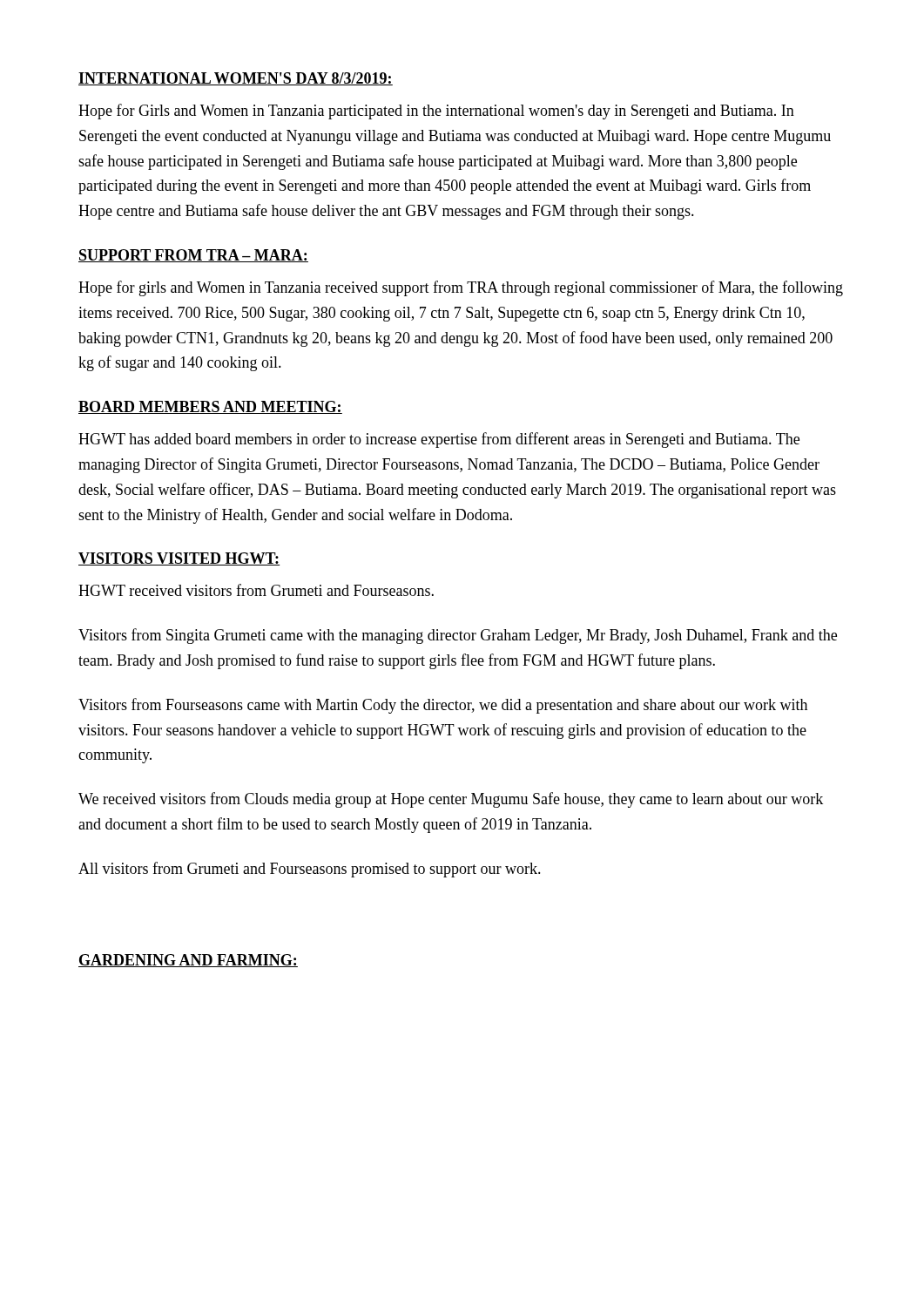Select the text block containing "HGWT has added board members in order"
The image size is (924, 1307).
click(x=457, y=477)
